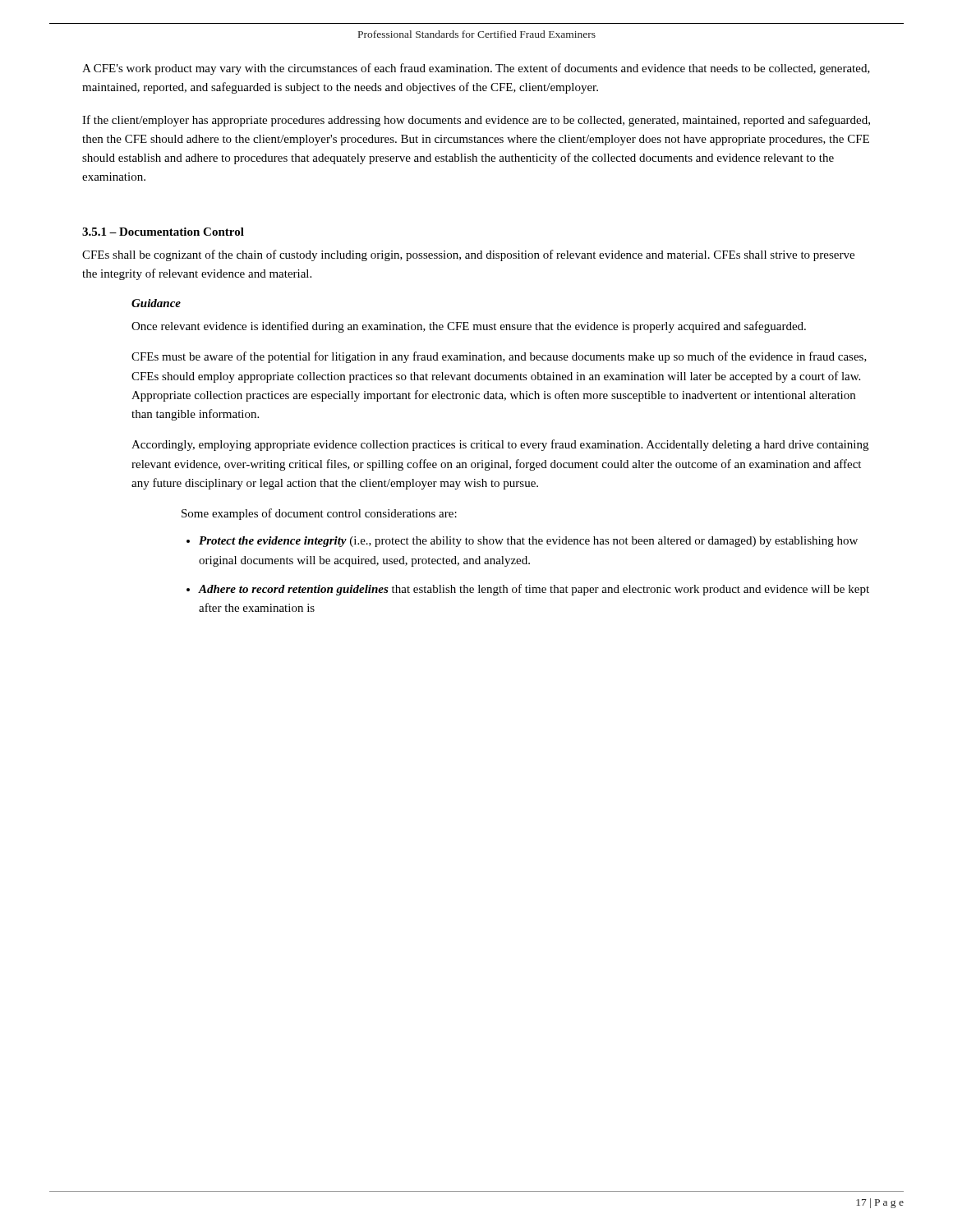Locate the block starting "CFEs shall be cognizant of"
Viewport: 953px width, 1232px height.
coord(469,264)
